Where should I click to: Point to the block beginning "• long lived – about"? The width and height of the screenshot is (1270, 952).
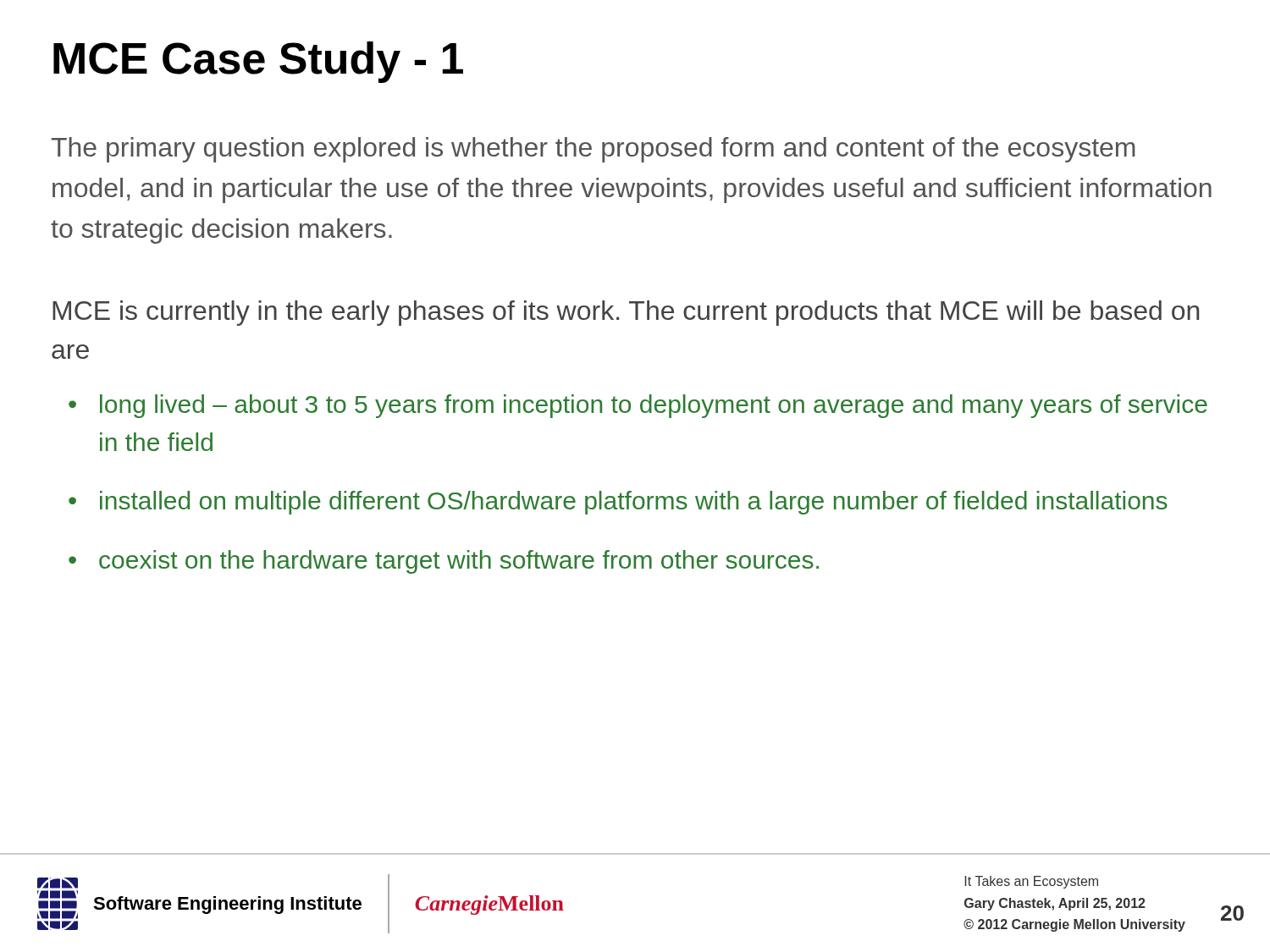click(x=643, y=423)
